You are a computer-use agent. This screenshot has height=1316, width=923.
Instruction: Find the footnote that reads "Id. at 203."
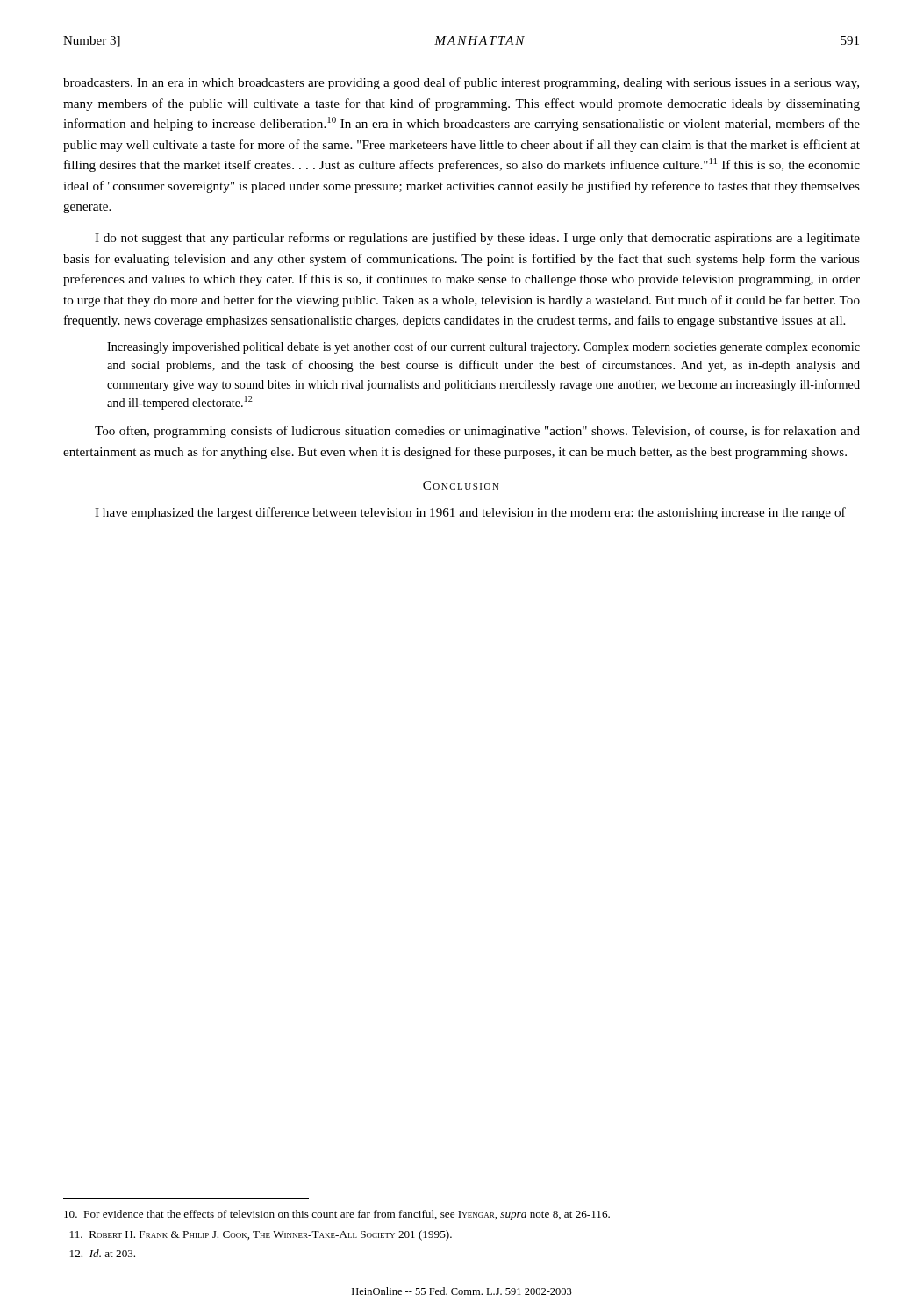[100, 1254]
